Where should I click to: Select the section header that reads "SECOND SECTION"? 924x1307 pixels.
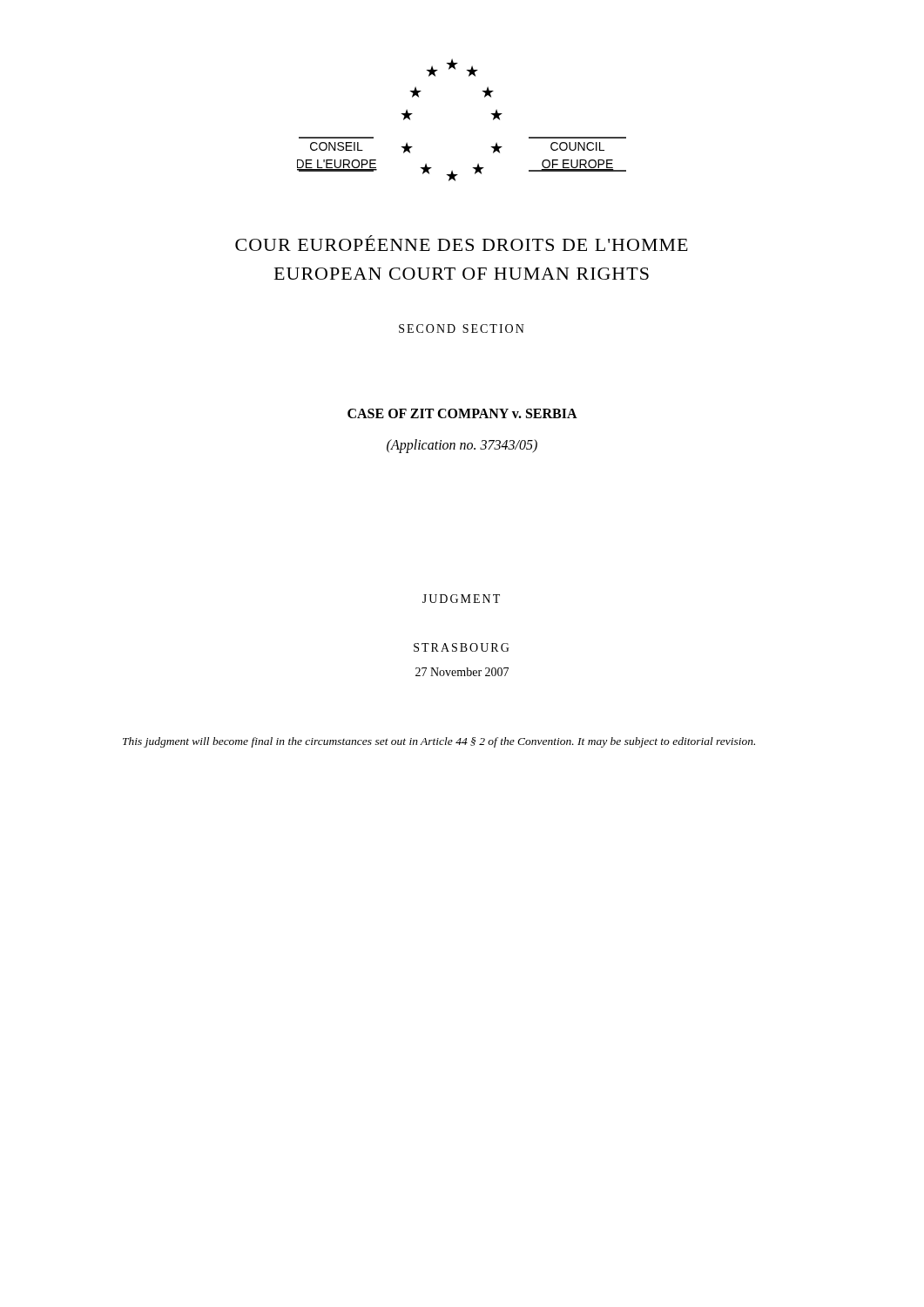462,329
